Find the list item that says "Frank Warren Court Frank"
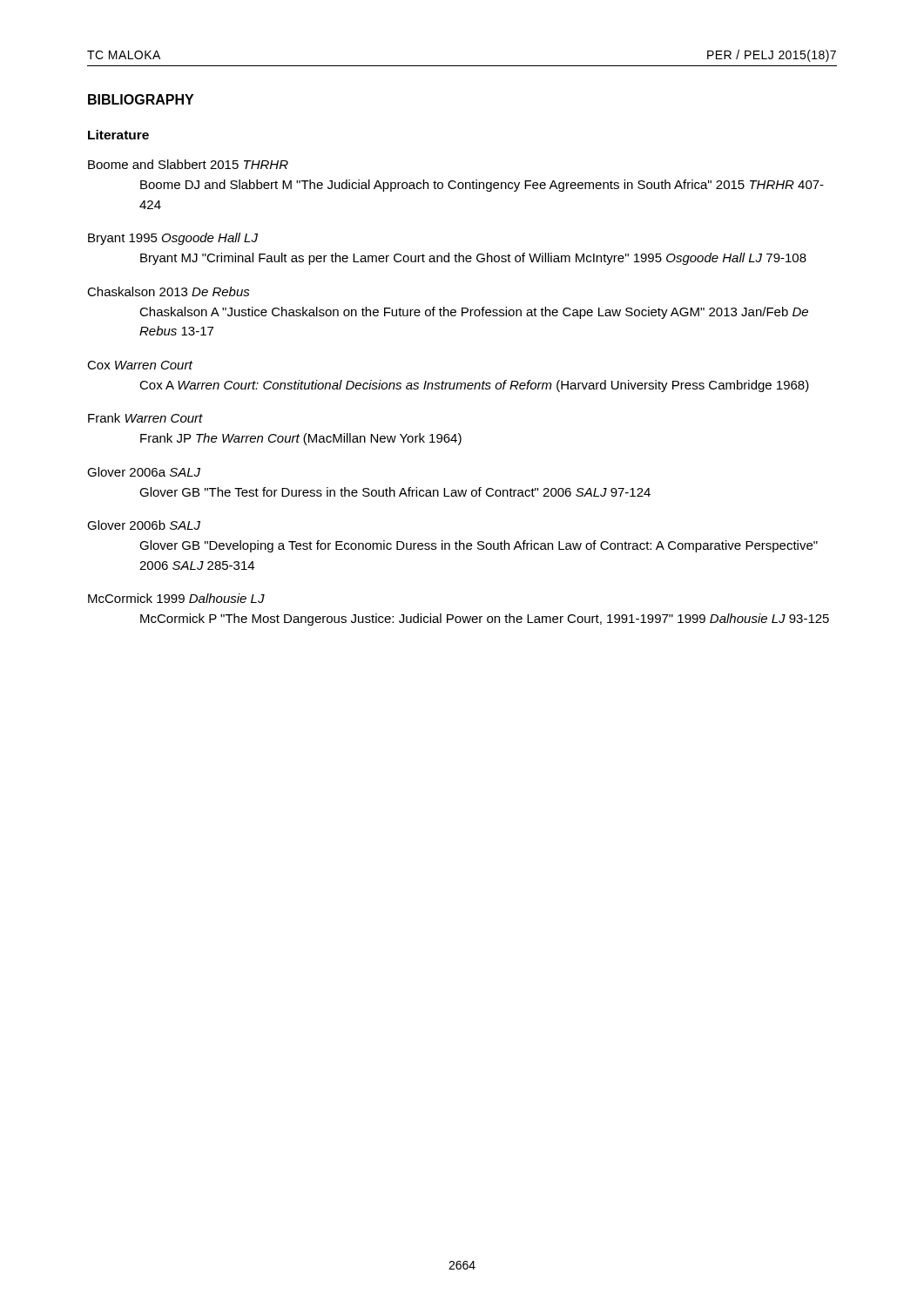The width and height of the screenshot is (924, 1307). [x=462, y=429]
